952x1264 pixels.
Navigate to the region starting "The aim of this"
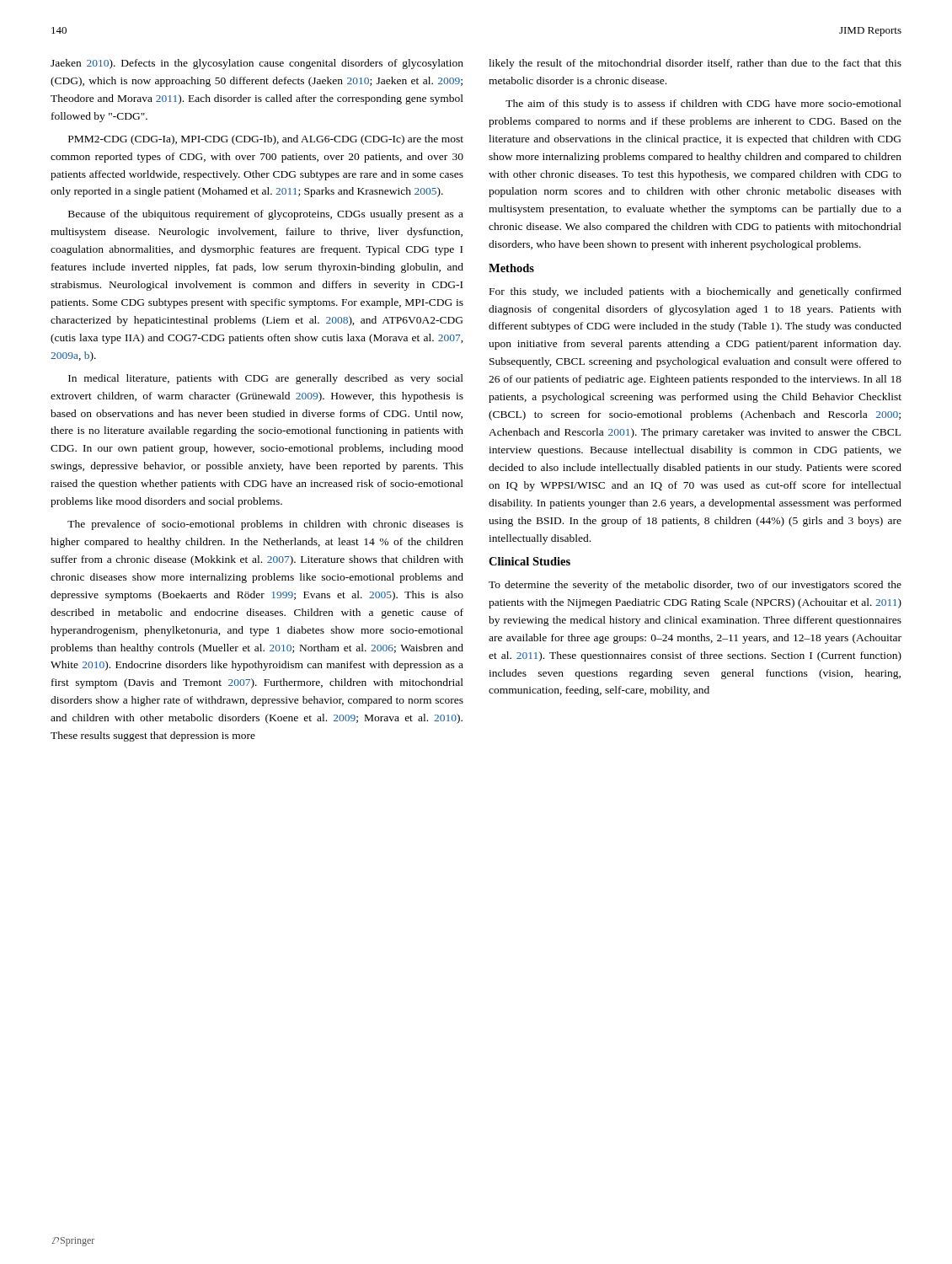[x=695, y=174]
